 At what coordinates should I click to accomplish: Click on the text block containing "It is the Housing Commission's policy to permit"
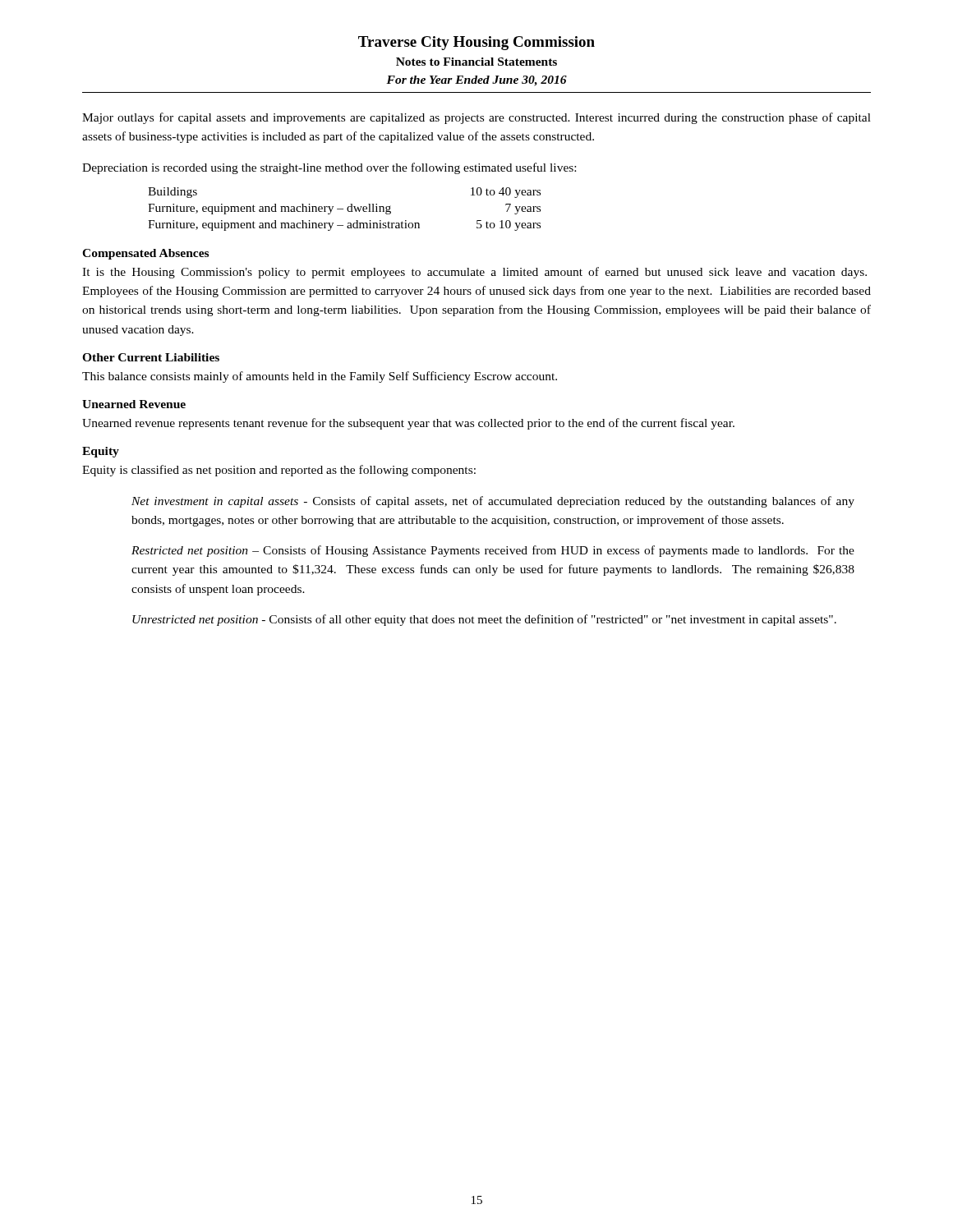coord(476,300)
